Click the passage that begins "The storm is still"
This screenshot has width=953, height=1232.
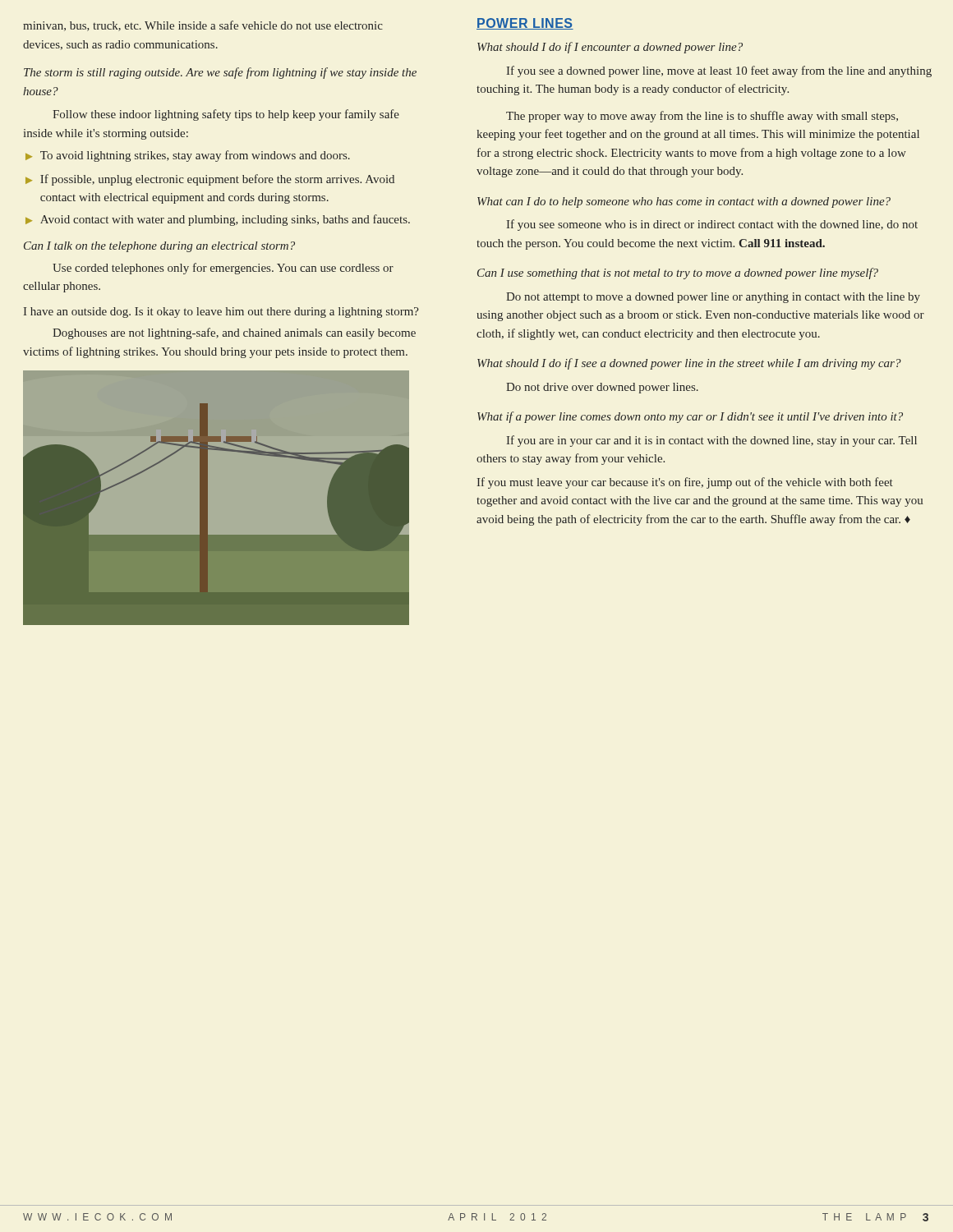pos(220,81)
